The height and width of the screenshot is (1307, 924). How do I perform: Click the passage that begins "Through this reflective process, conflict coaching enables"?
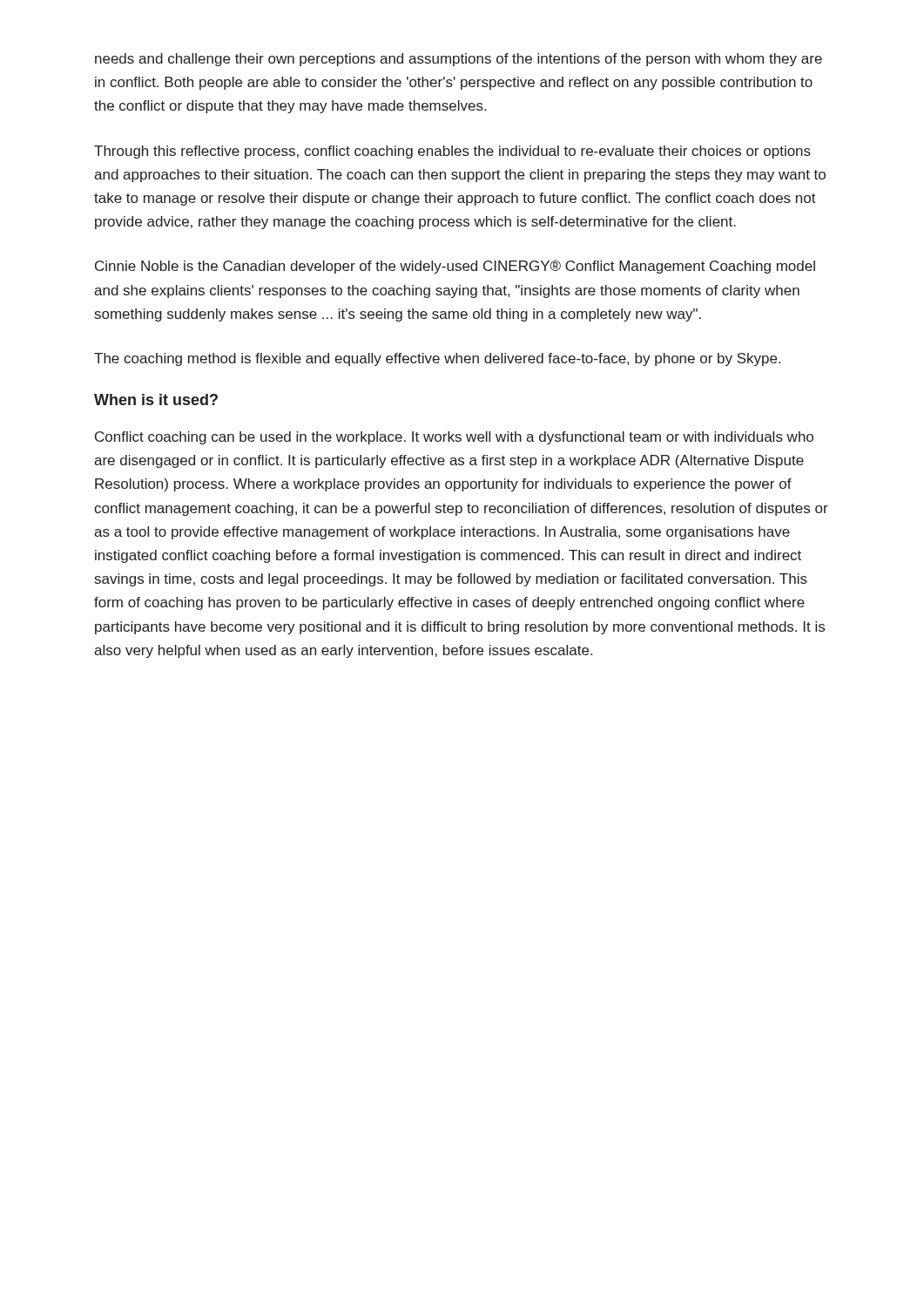460,186
